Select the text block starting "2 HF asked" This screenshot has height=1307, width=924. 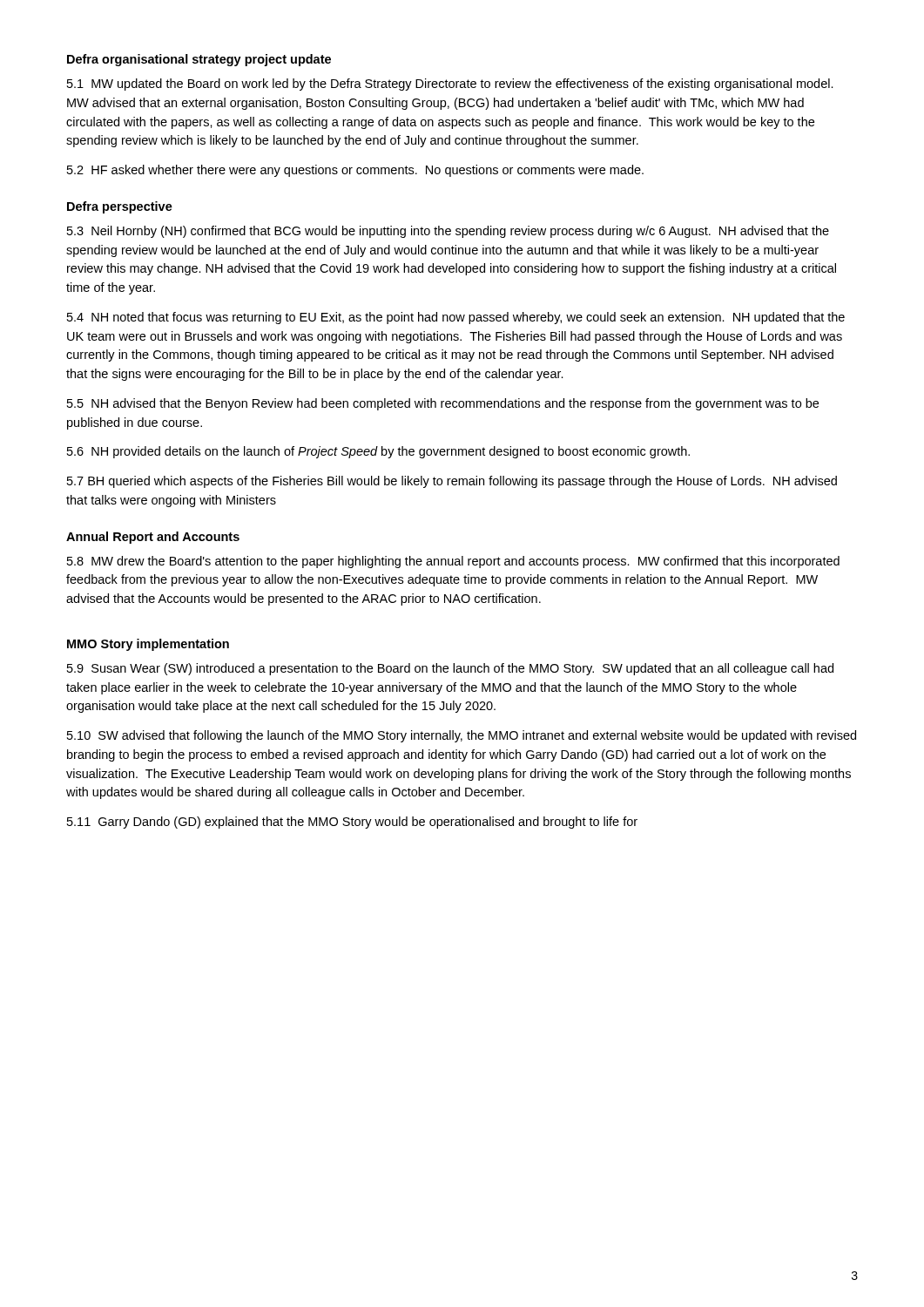(x=355, y=170)
